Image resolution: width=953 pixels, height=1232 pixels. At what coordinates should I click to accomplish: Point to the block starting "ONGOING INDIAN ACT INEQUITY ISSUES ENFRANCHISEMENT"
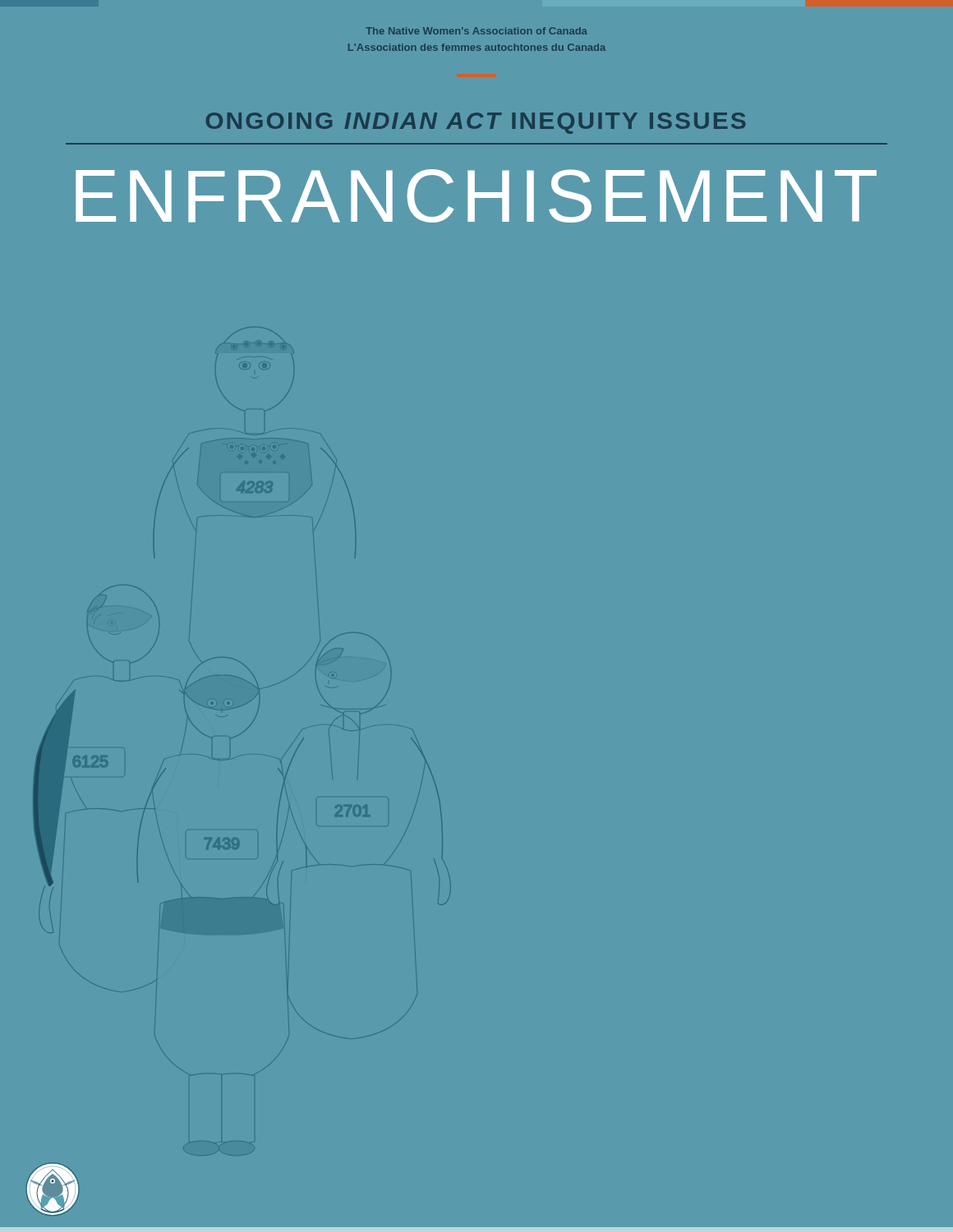(x=476, y=170)
